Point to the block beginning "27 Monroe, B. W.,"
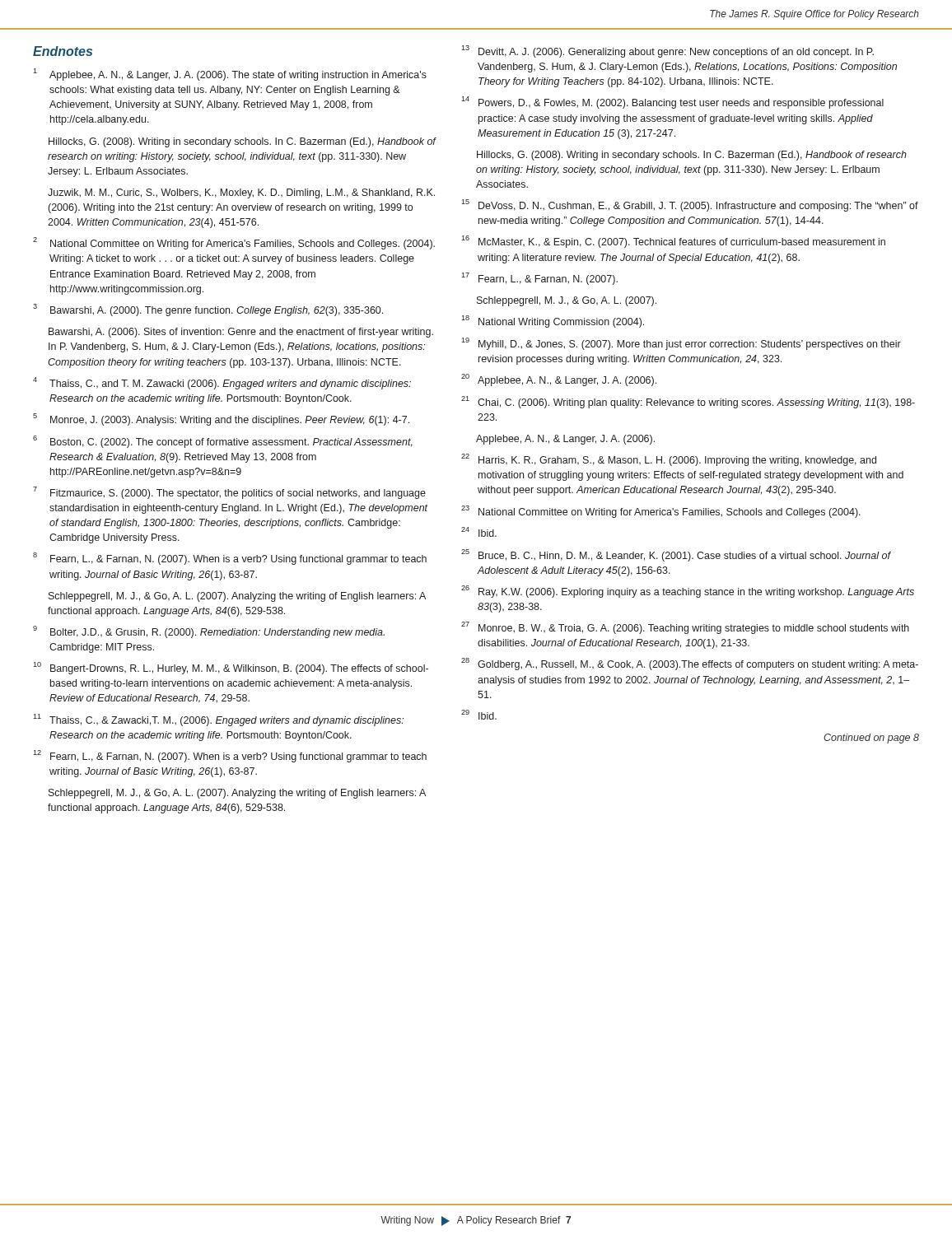The image size is (952, 1235). tap(690, 636)
